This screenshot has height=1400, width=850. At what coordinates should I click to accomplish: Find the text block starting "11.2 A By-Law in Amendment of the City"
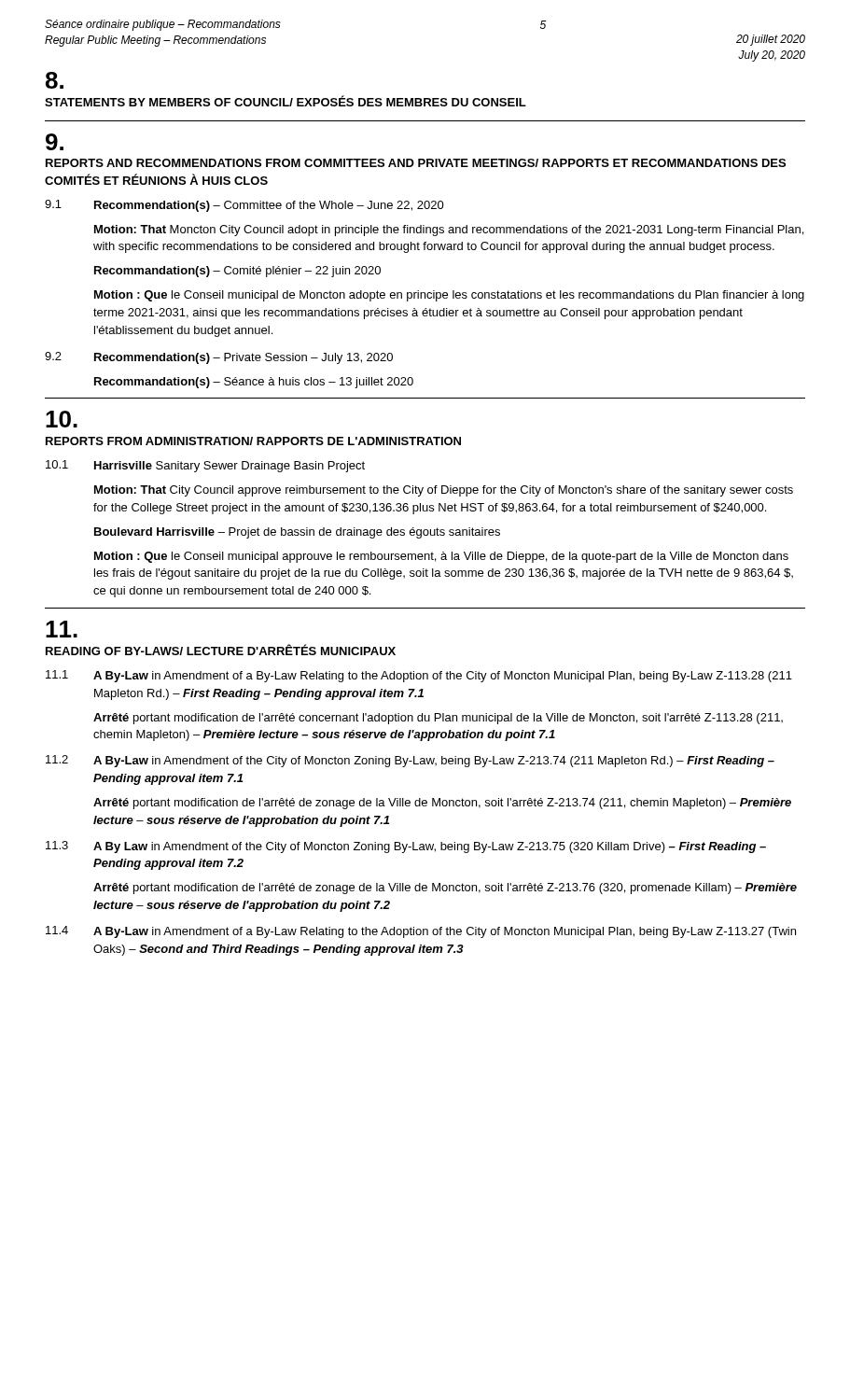click(425, 770)
